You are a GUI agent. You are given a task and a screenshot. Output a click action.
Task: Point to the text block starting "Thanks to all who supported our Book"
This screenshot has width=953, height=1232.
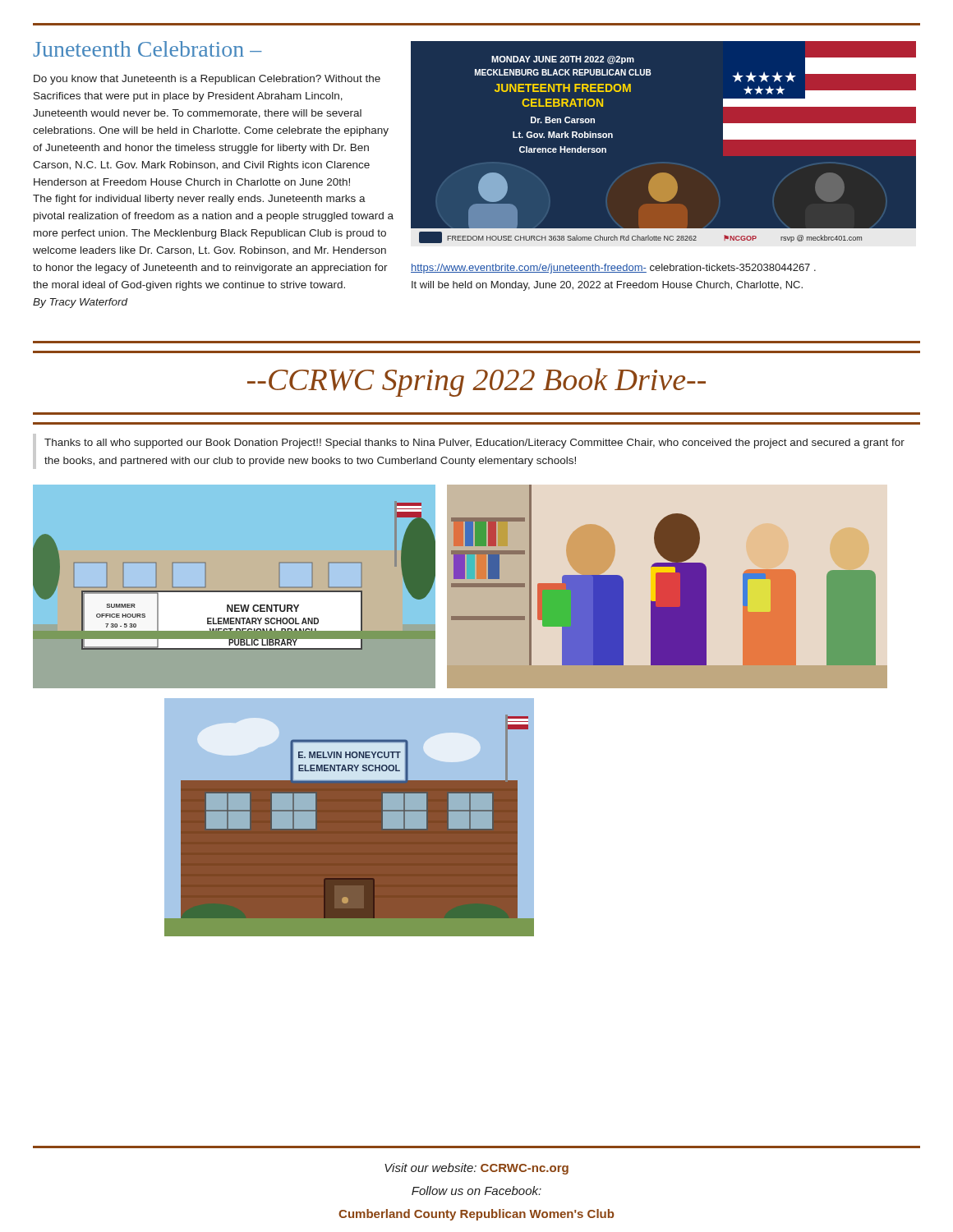point(474,451)
